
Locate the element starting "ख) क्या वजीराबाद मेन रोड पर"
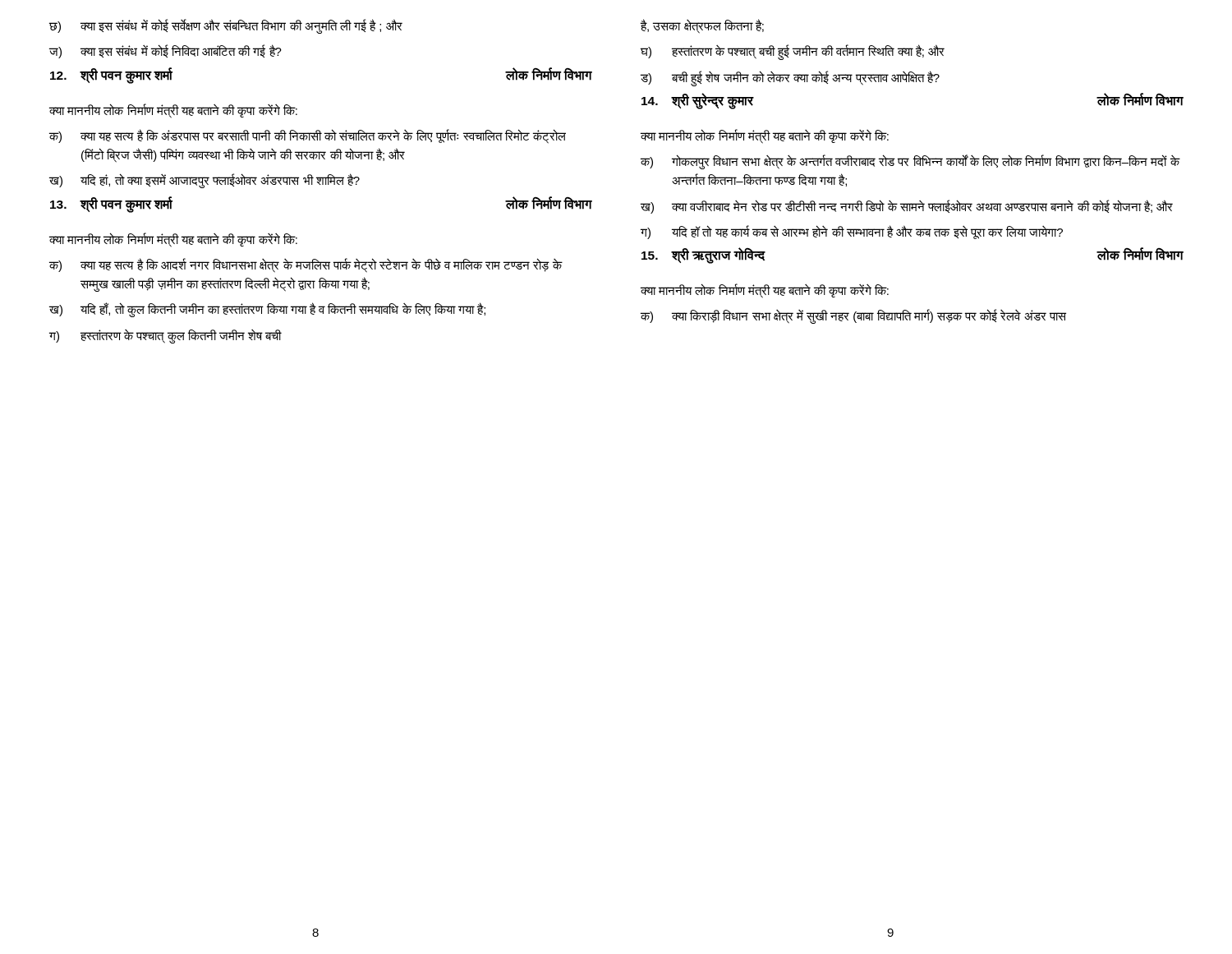pyautogui.click(x=912, y=206)
